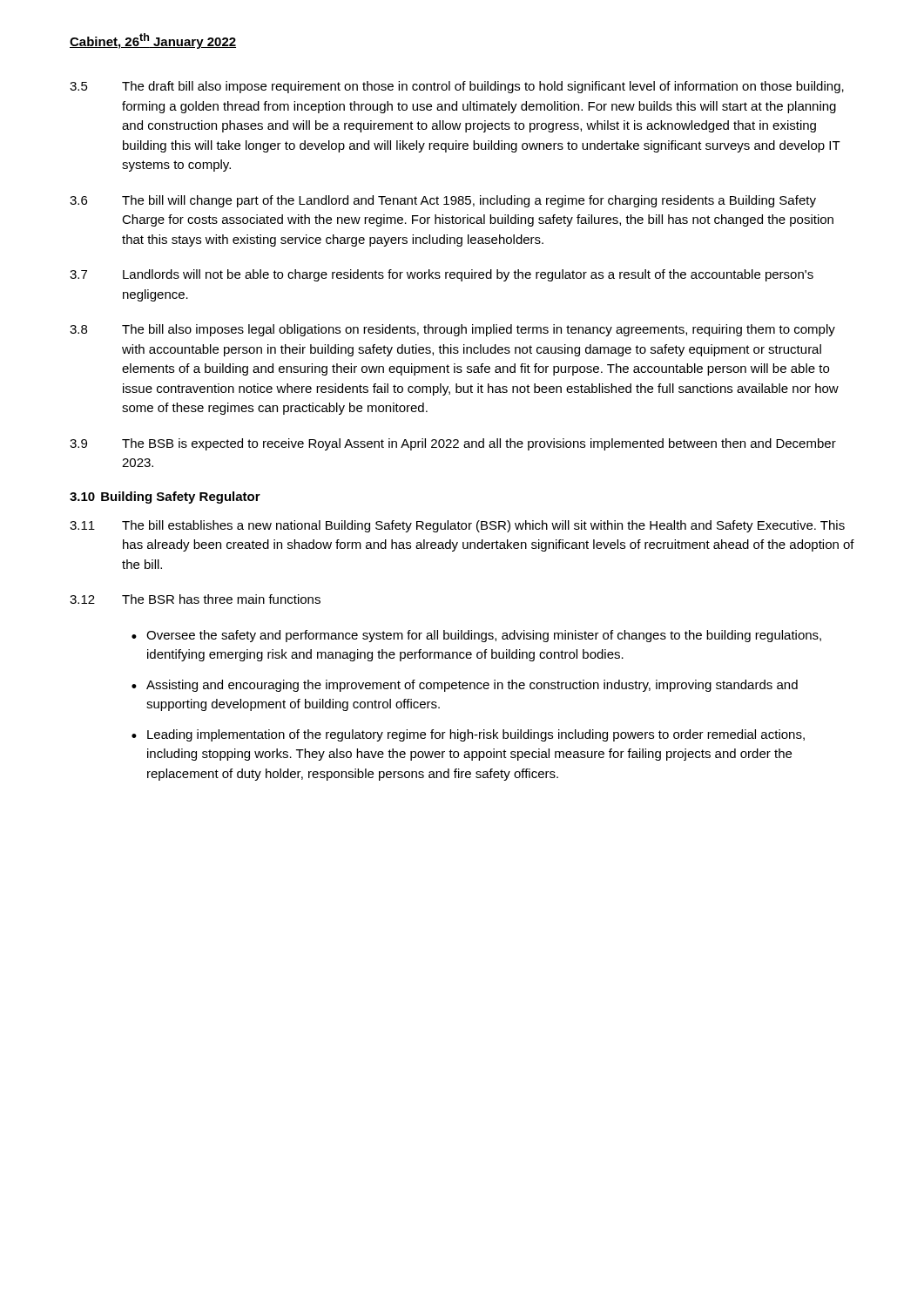
Task: Click the passage that begins "3.11 The bill establishes"
Action: pos(462,545)
